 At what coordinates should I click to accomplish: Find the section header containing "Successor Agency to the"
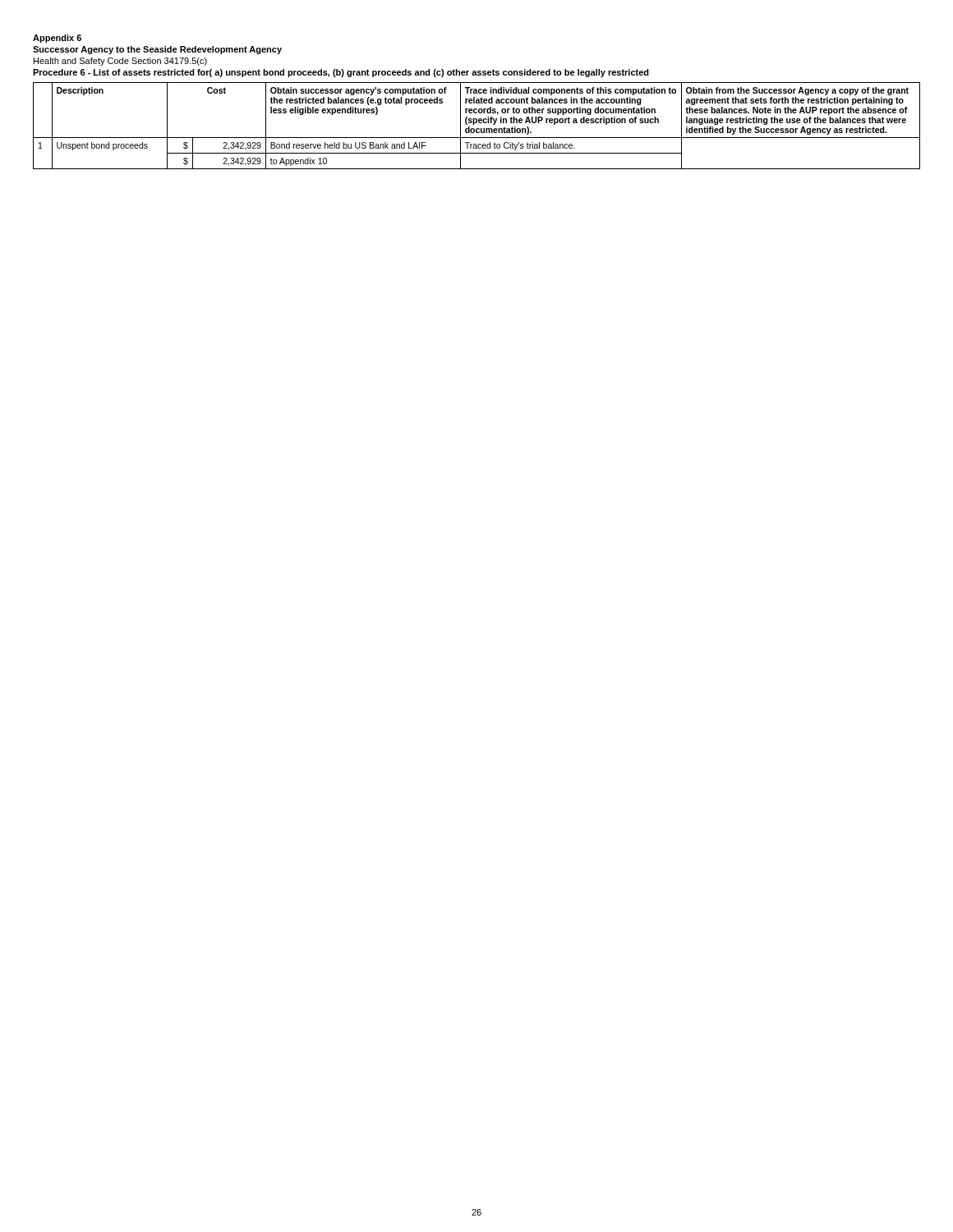157,49
